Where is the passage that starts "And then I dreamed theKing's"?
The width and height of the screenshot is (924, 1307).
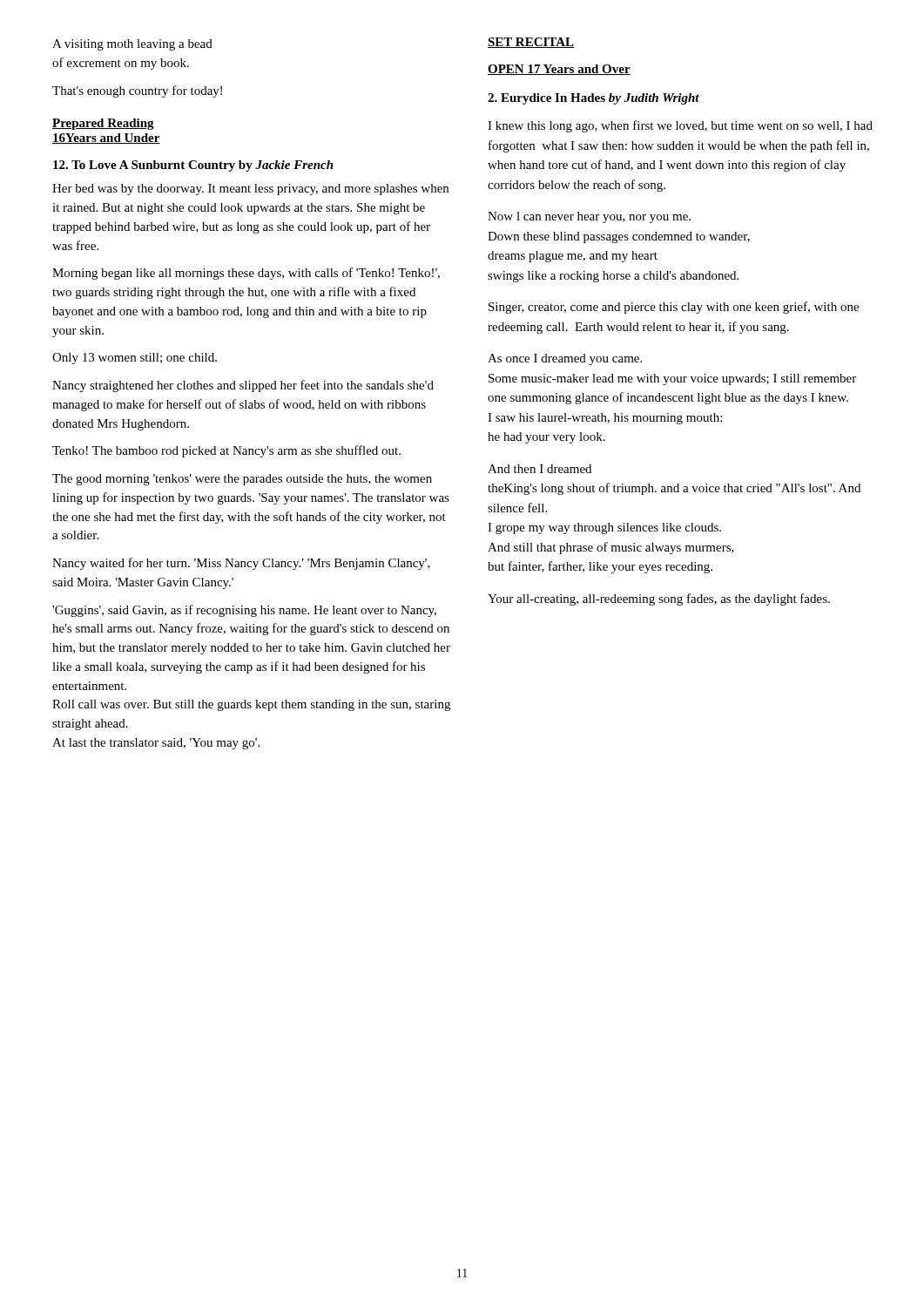(x=674, y=517)
